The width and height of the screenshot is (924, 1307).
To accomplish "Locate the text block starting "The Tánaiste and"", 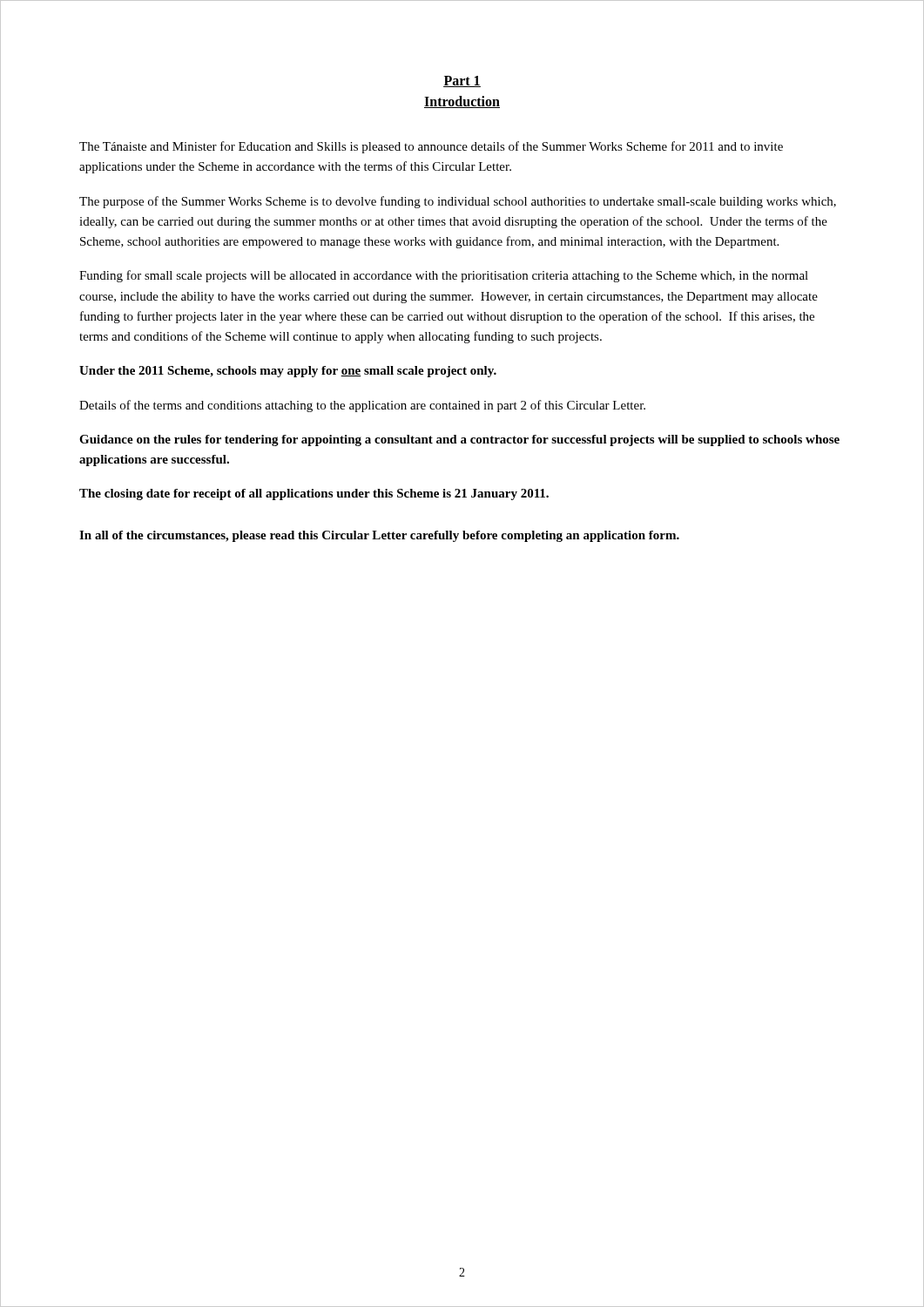I will click(x=431, y=157).
